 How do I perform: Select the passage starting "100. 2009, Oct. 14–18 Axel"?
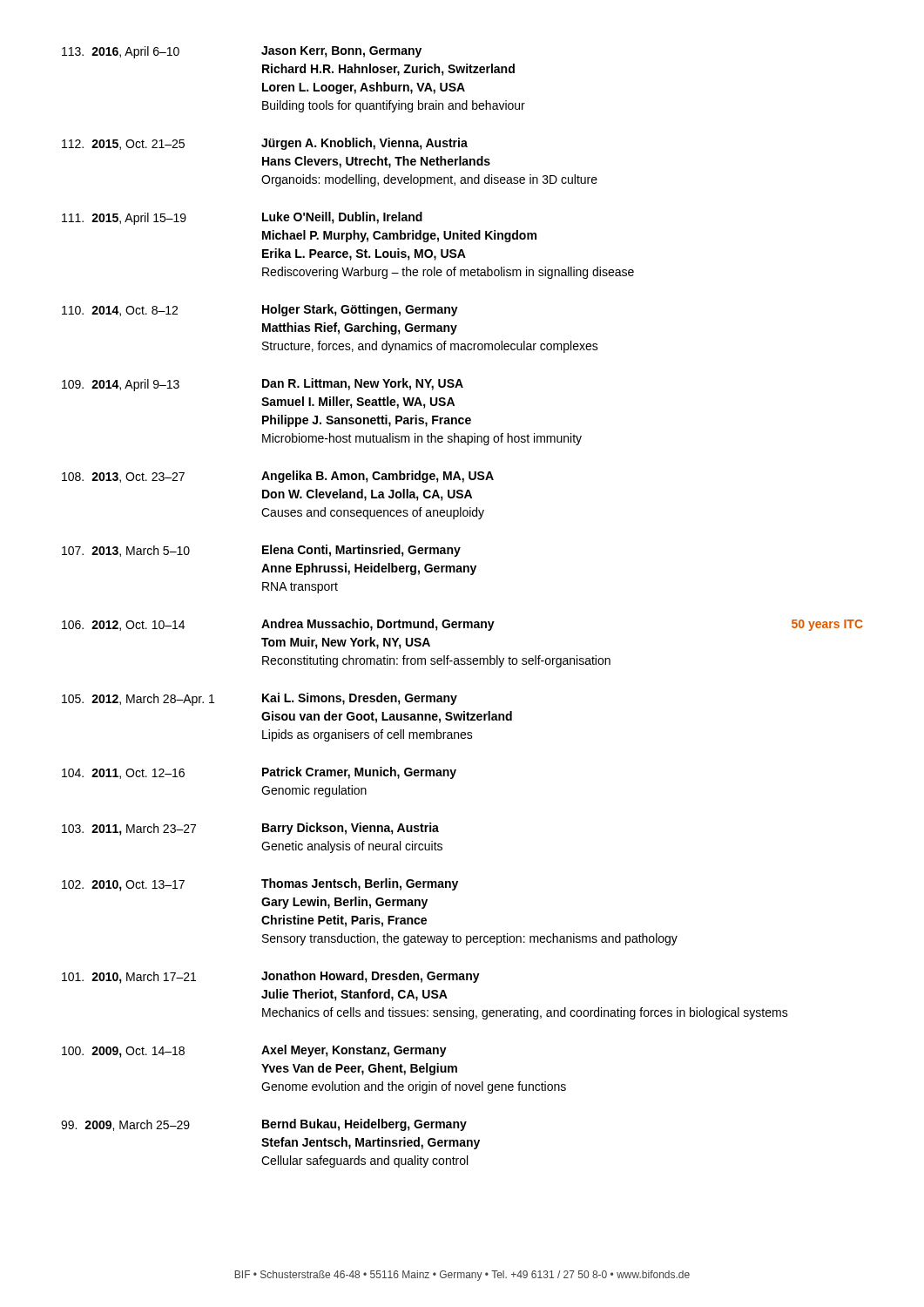462,1069
